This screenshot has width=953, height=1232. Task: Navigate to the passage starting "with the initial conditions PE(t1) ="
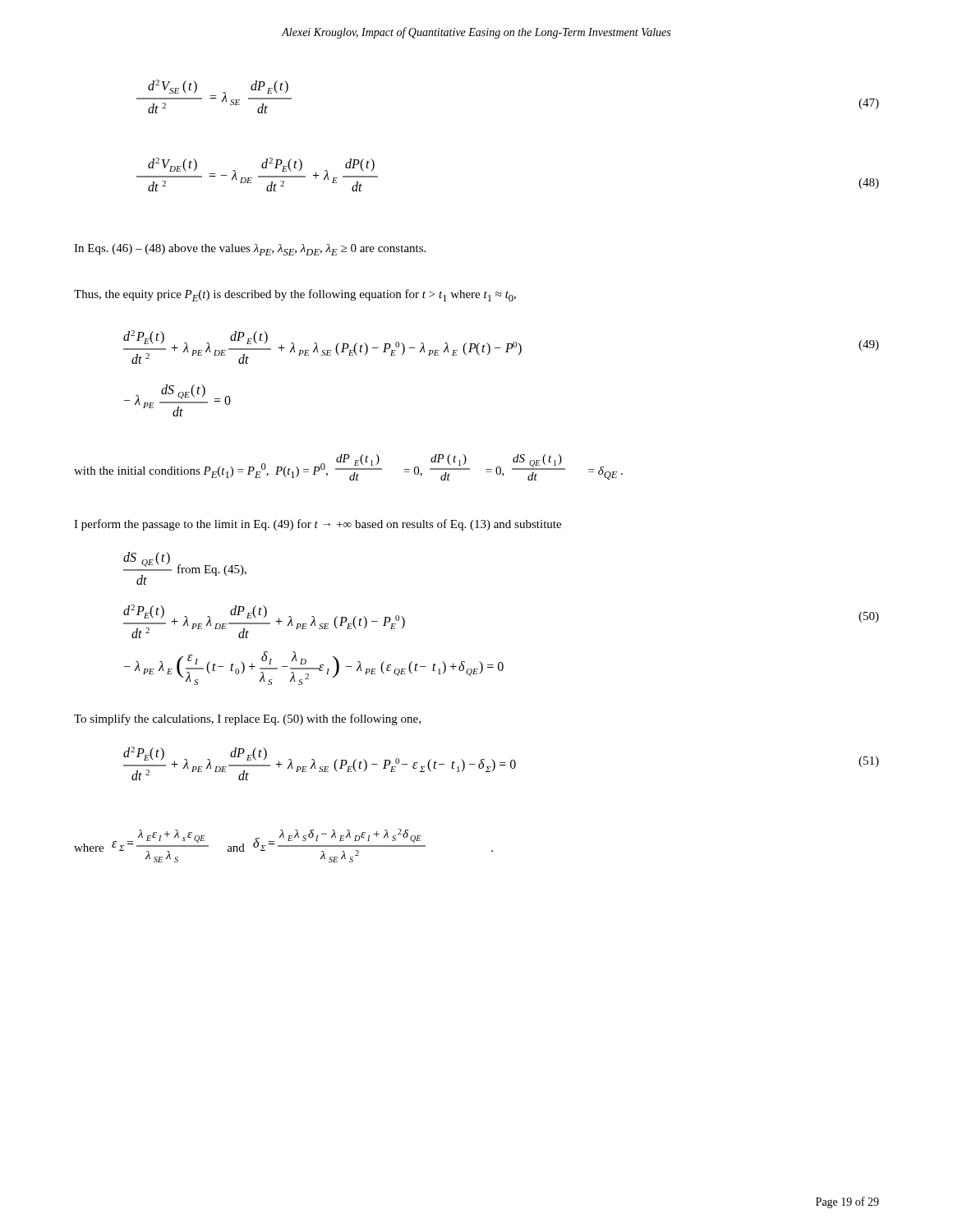pos(349,472)
